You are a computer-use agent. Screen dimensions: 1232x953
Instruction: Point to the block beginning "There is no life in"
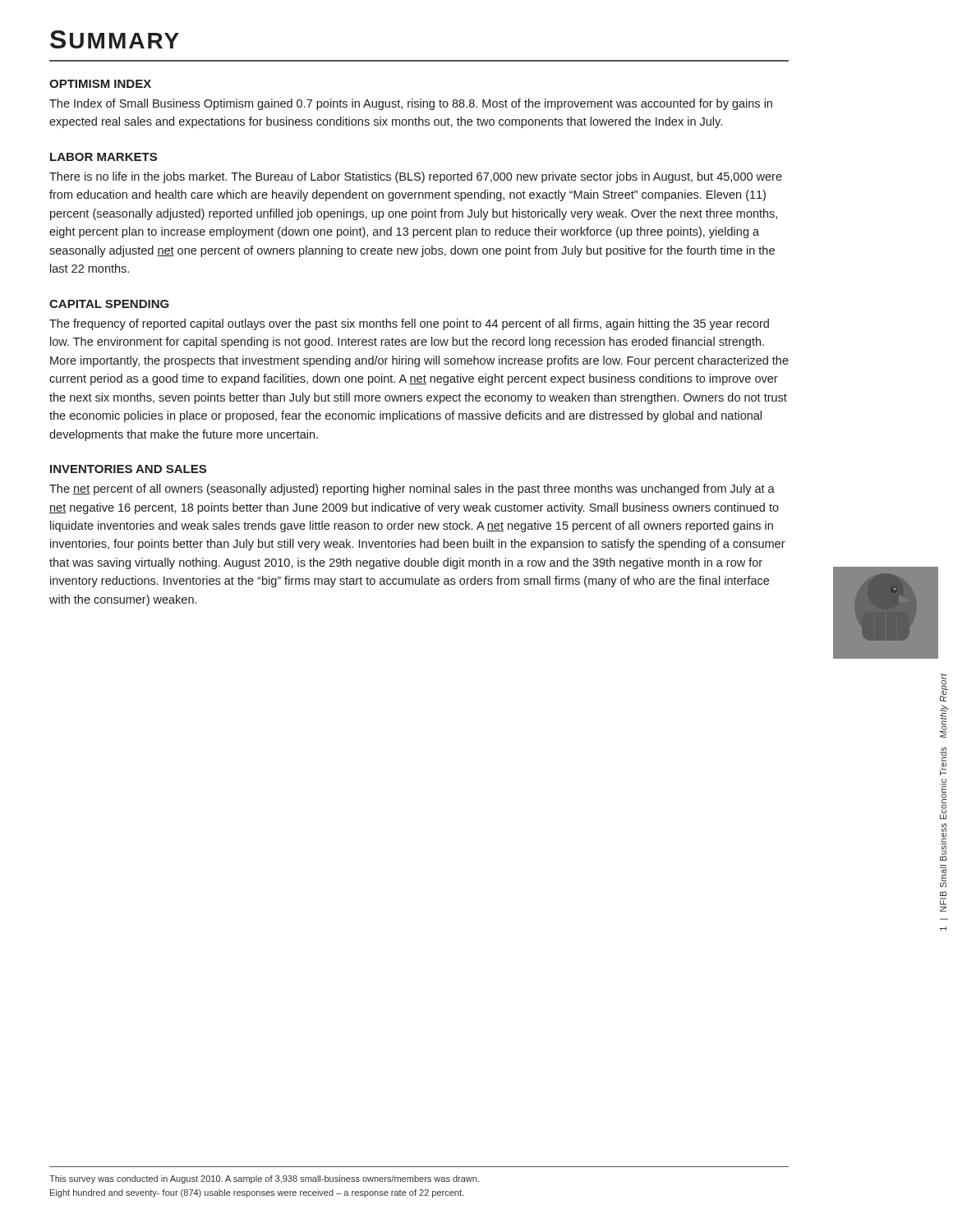coord(416,223)
